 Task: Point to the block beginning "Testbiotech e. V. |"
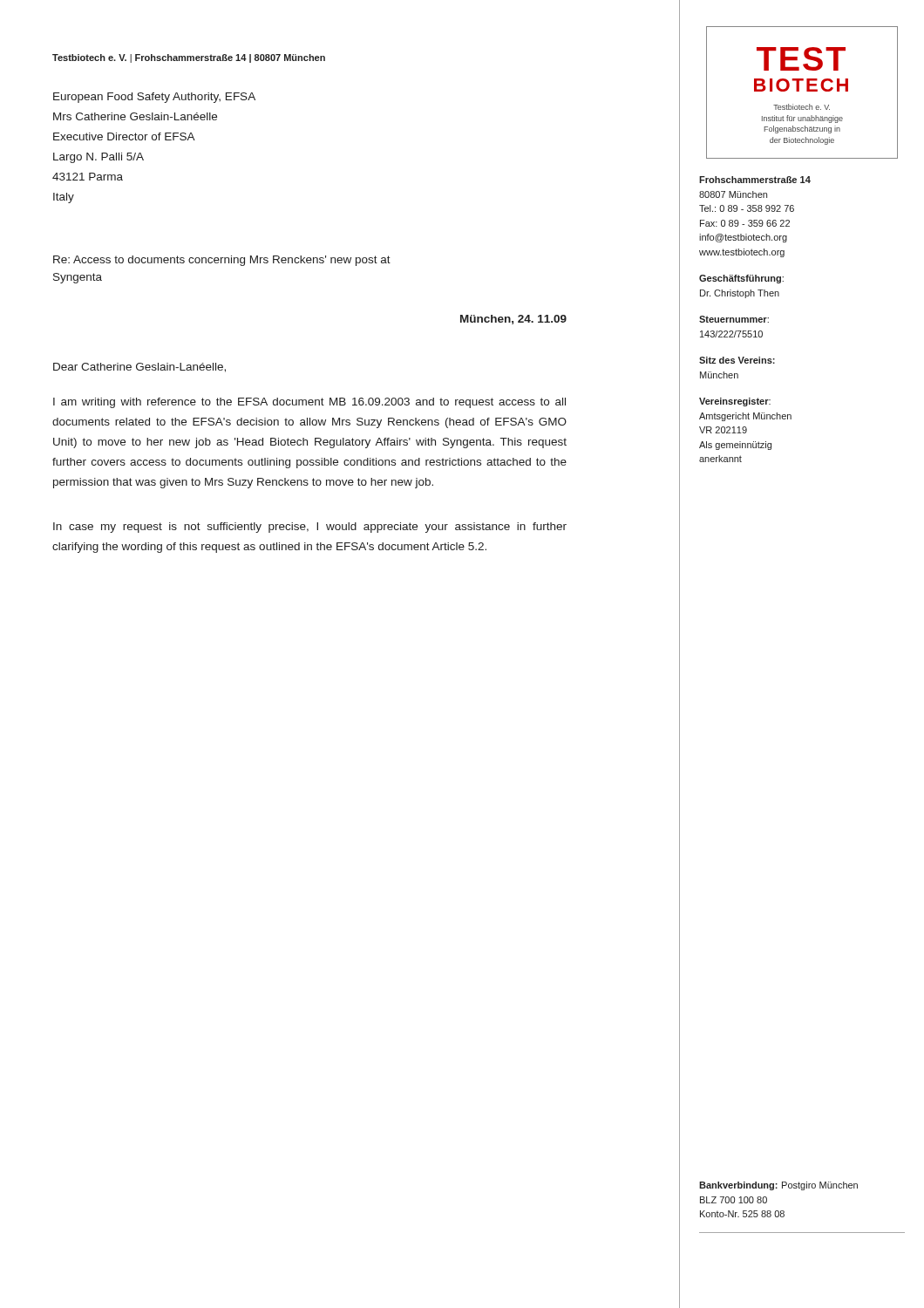pos(189,58)
